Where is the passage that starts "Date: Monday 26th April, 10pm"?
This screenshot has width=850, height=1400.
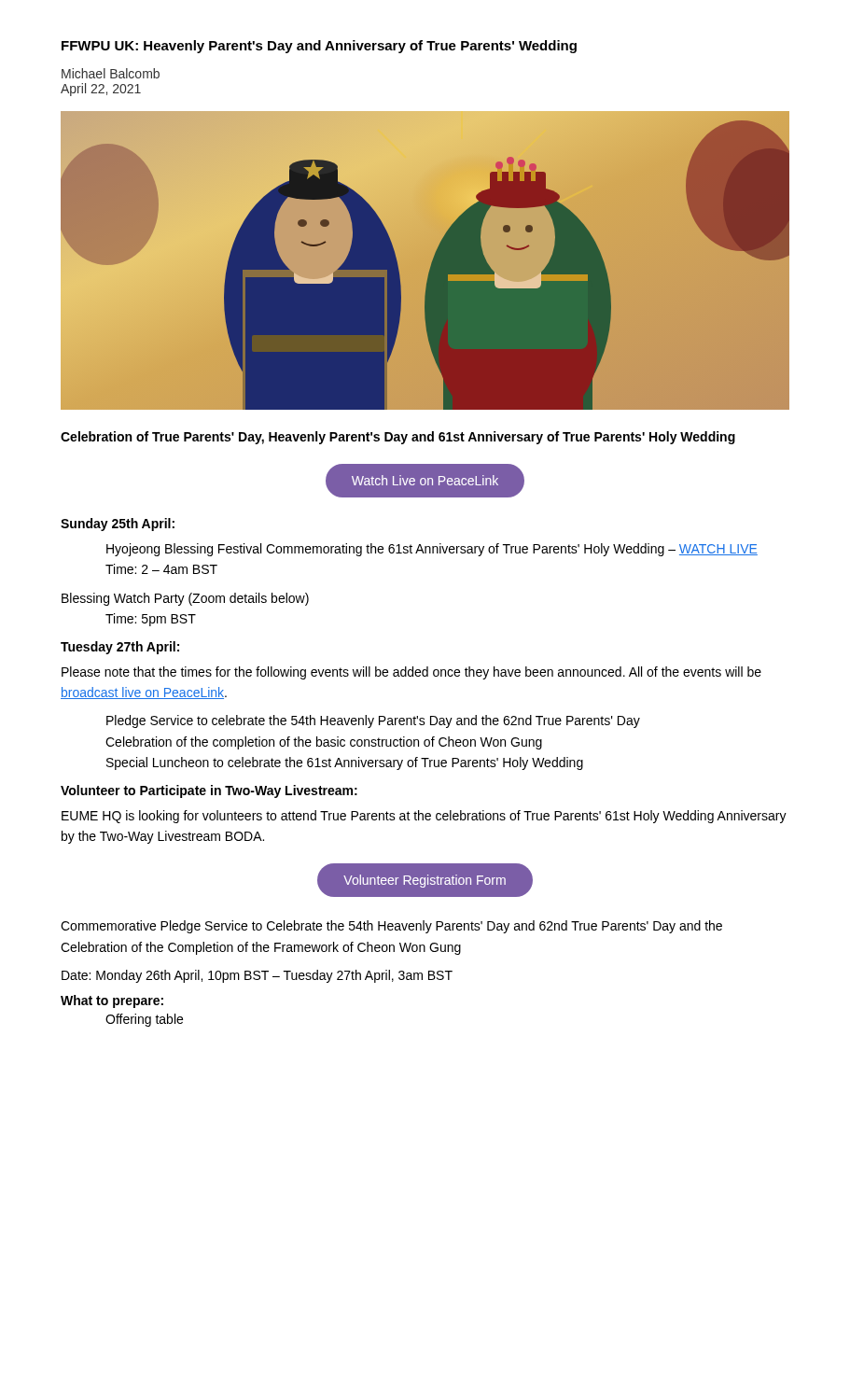tap(257, 975)
